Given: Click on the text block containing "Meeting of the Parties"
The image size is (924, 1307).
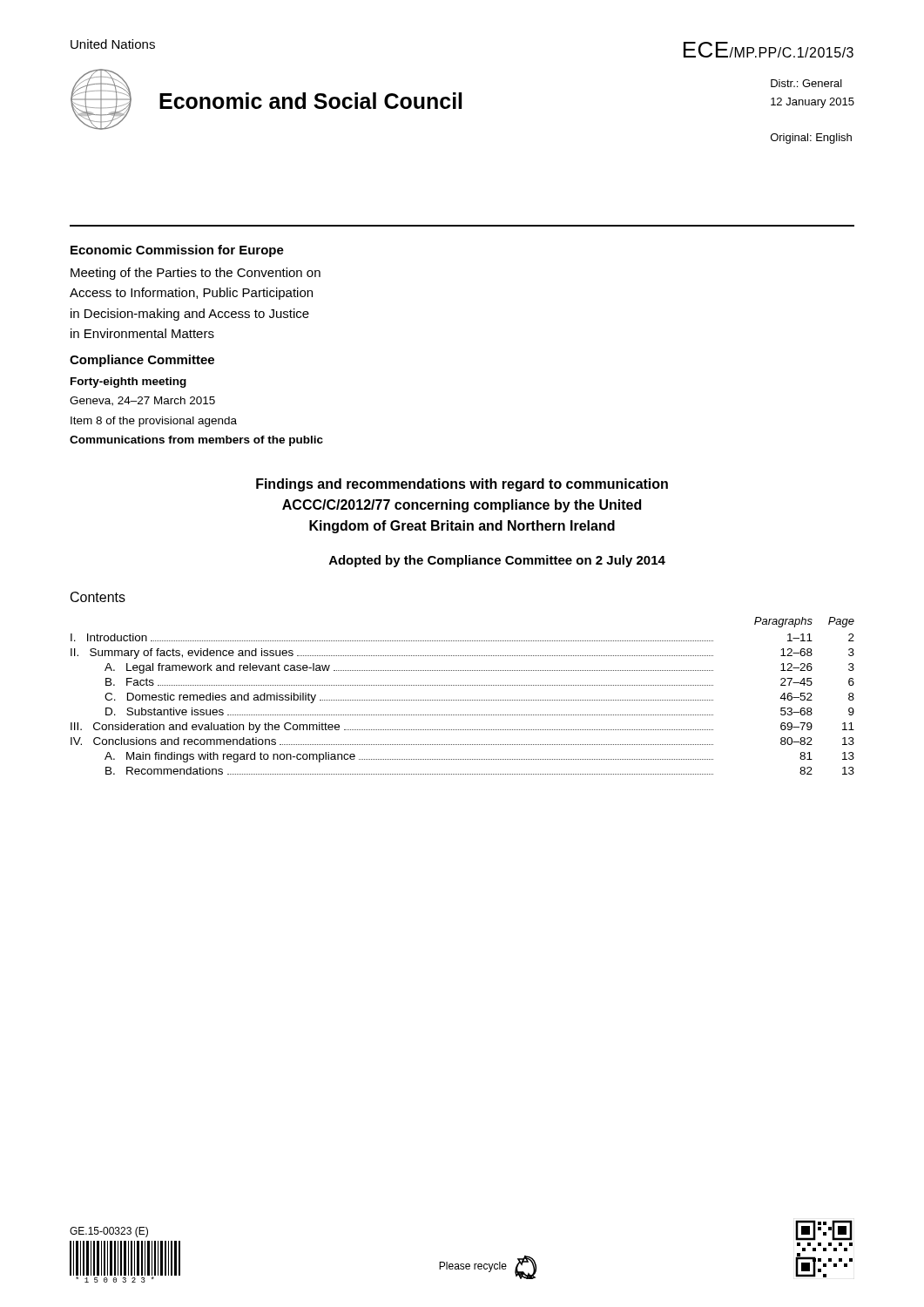Looking at the screenshot, I should click(195, 303).
